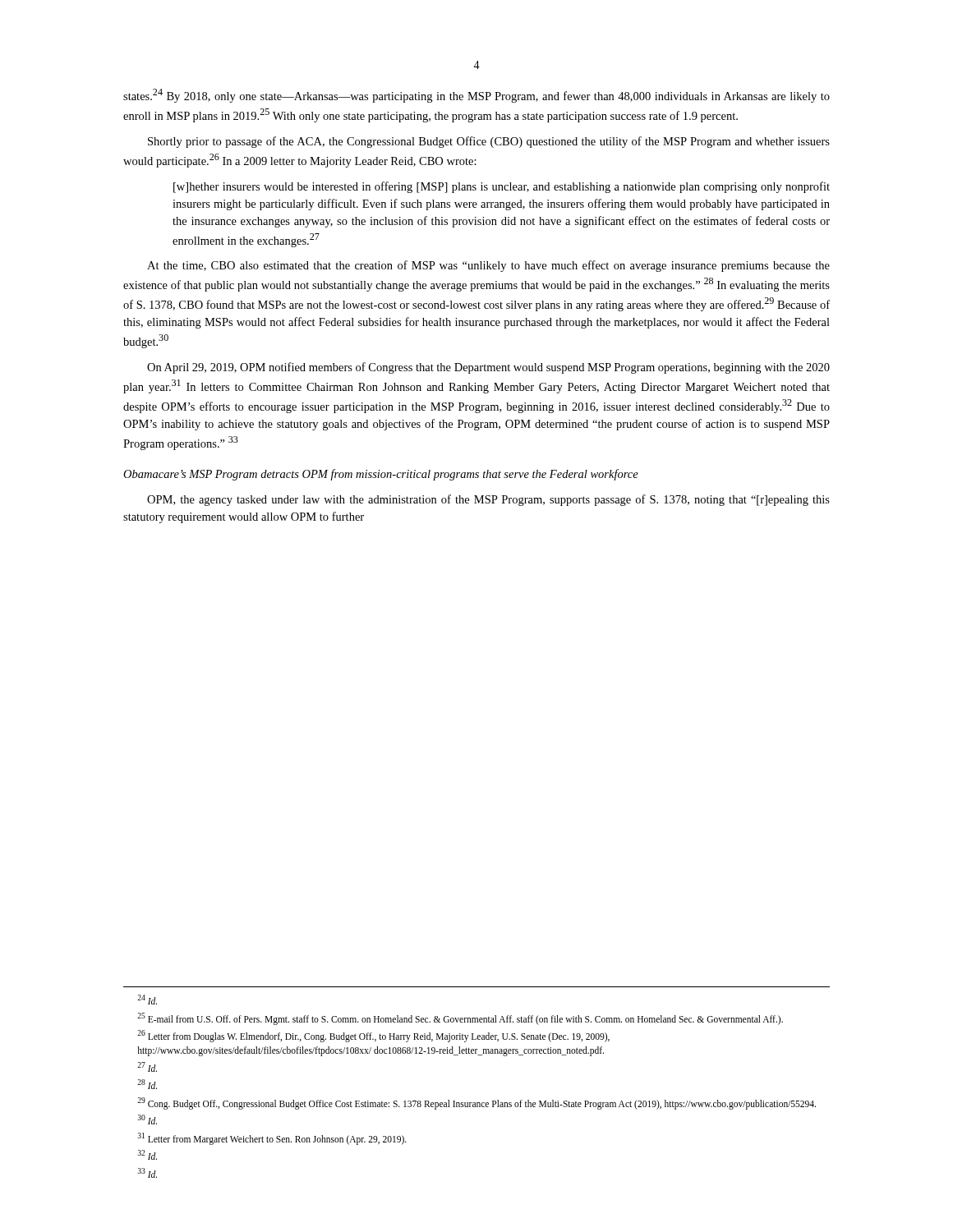953x1232 pixels.
Task: Point to the block beginning "OPM, the agency tasked under law with the"
Action: pos(476,508)
